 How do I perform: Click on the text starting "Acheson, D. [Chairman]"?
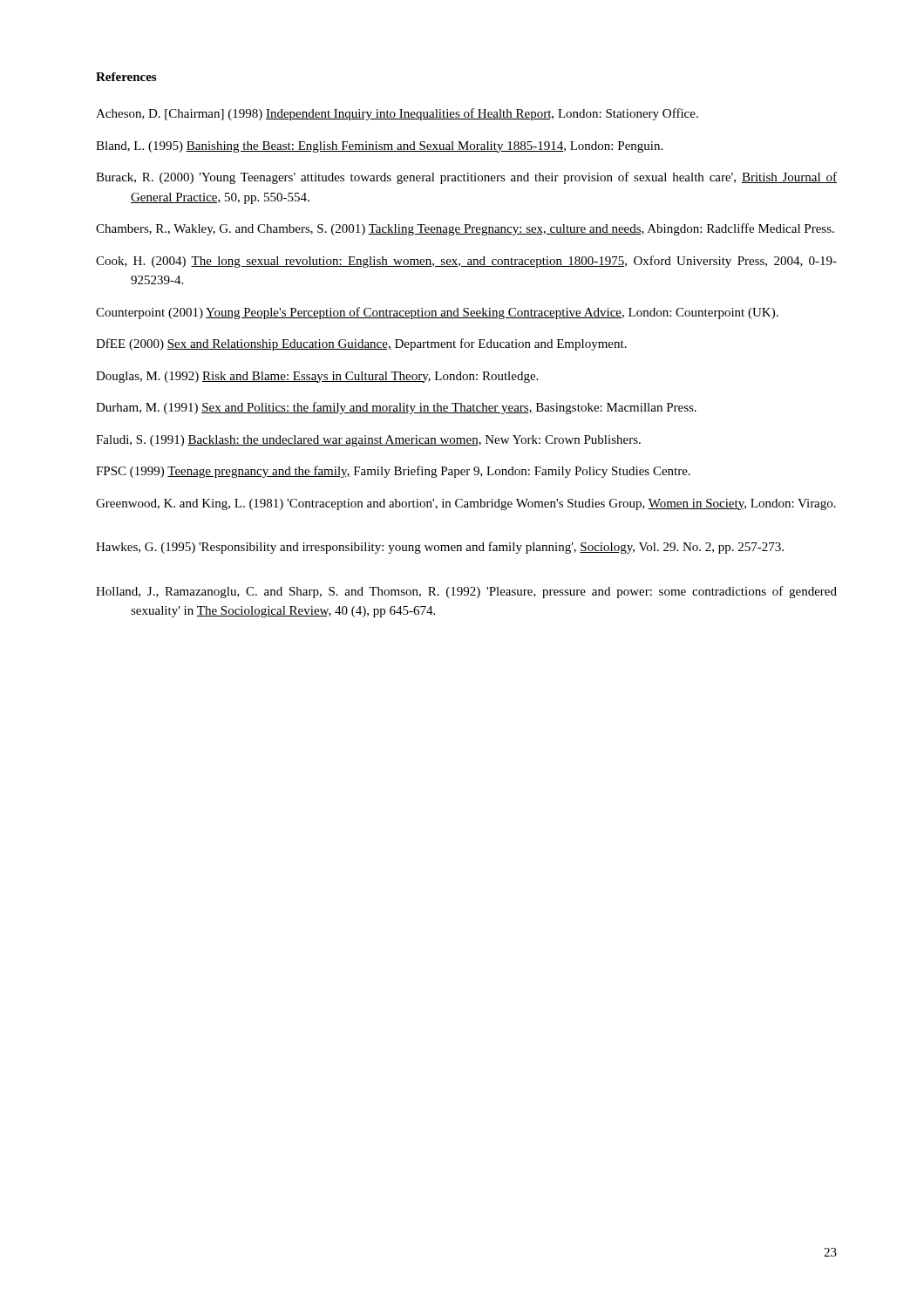point(397,113)
